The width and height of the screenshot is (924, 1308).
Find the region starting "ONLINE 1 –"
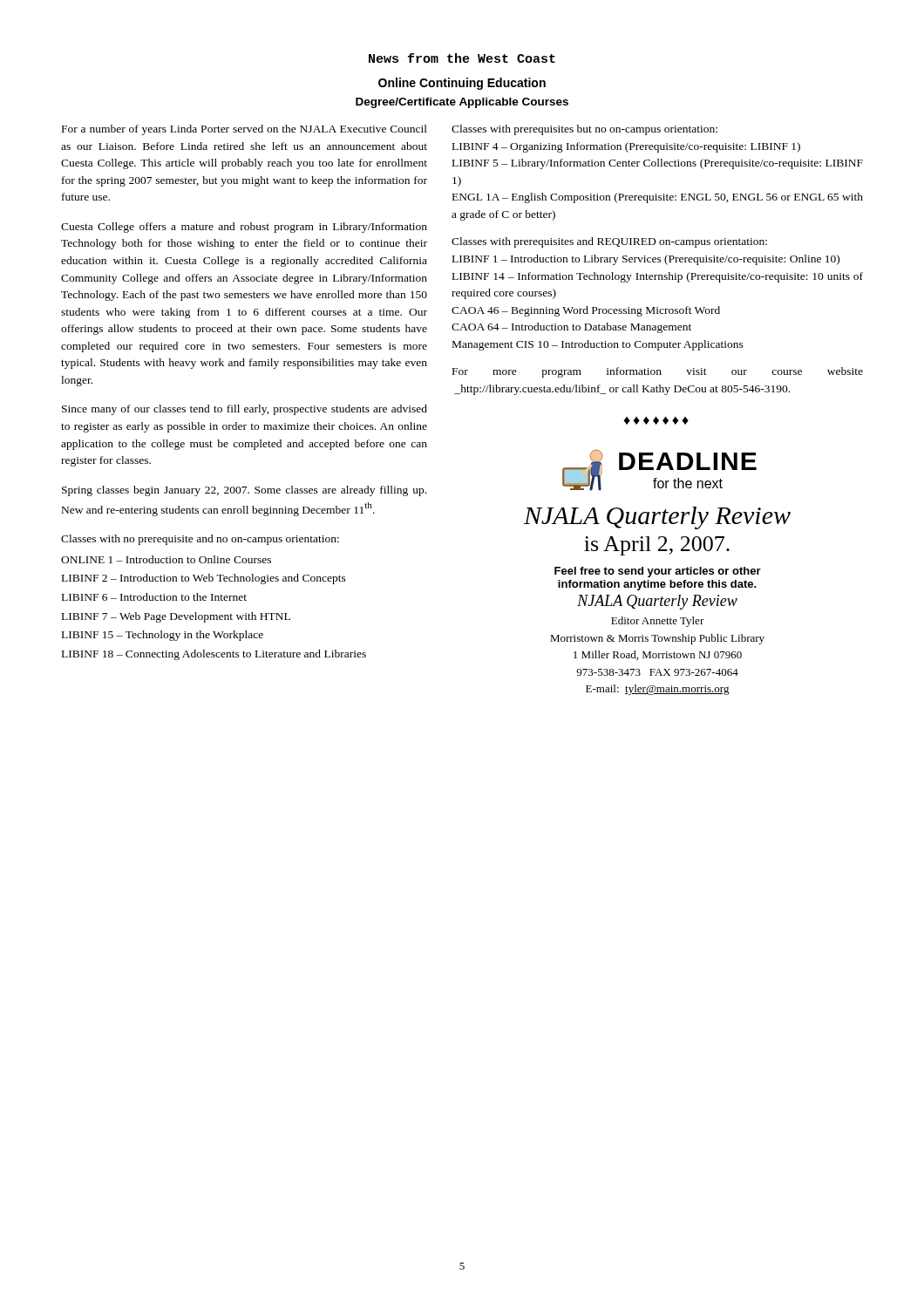166,559
